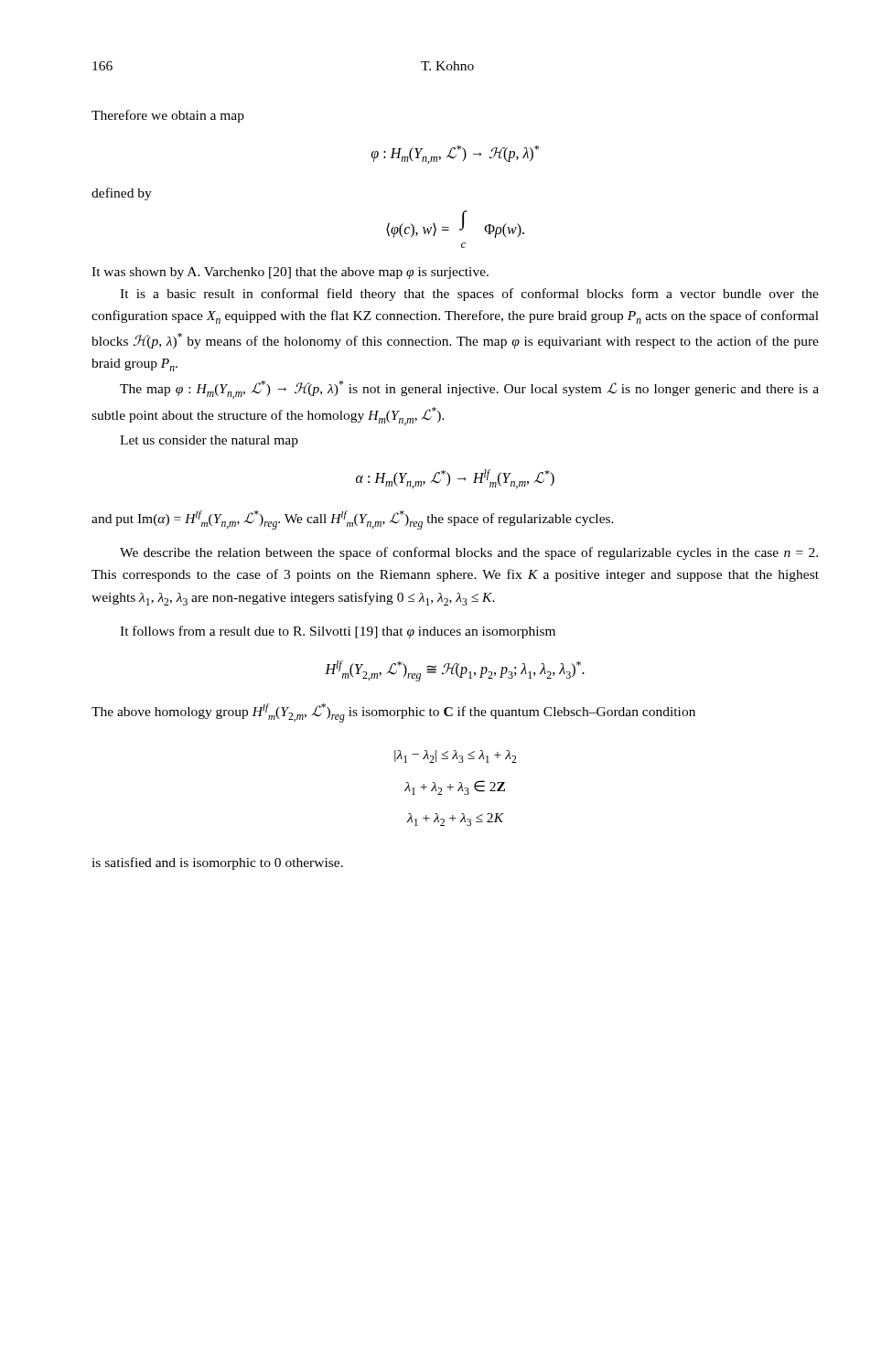Click the passage that begins "Therefore we obtain"
This screenshot has width=892, height=1372.
pos(168,116)
